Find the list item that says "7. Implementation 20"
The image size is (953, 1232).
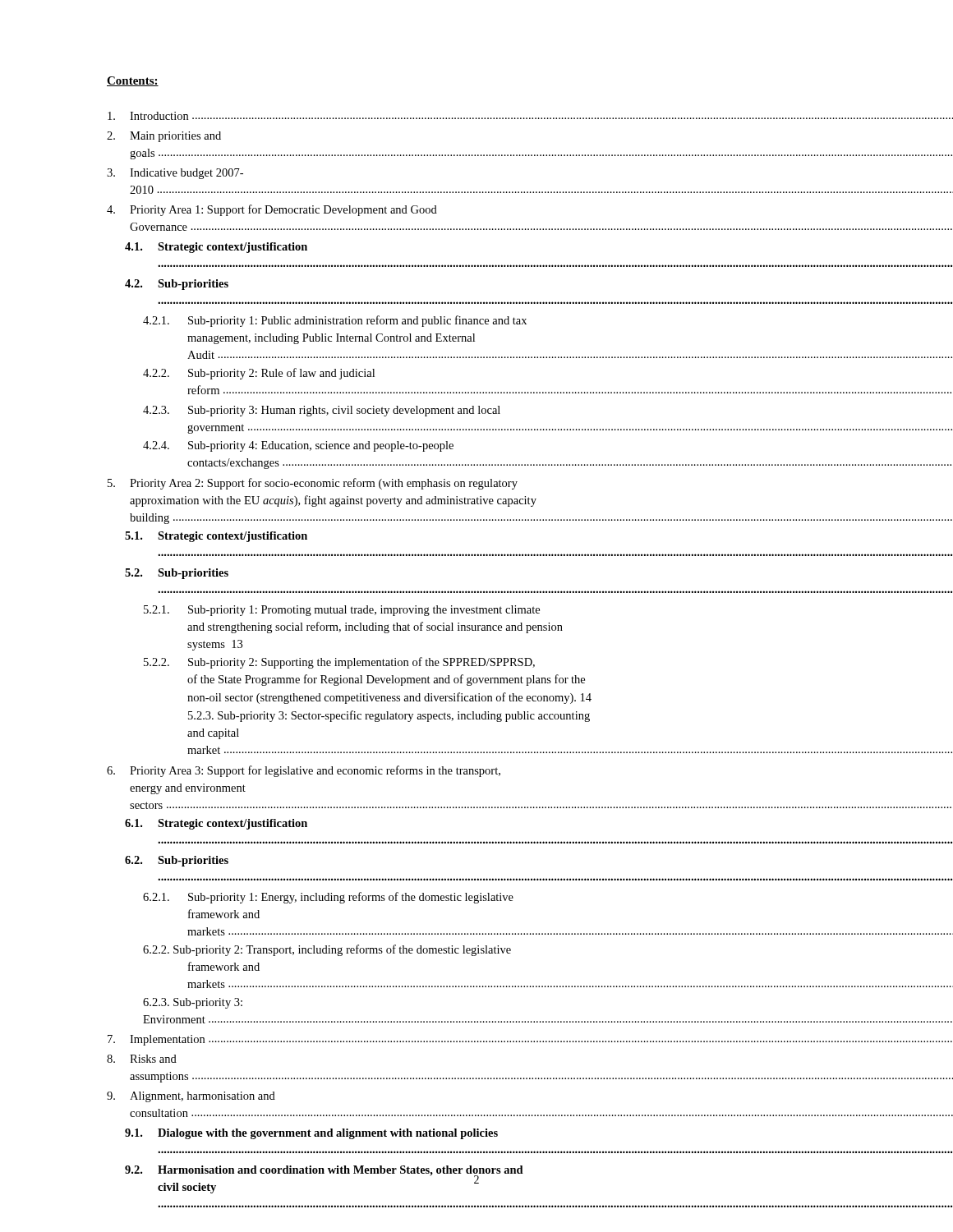tap(476, 1039)
